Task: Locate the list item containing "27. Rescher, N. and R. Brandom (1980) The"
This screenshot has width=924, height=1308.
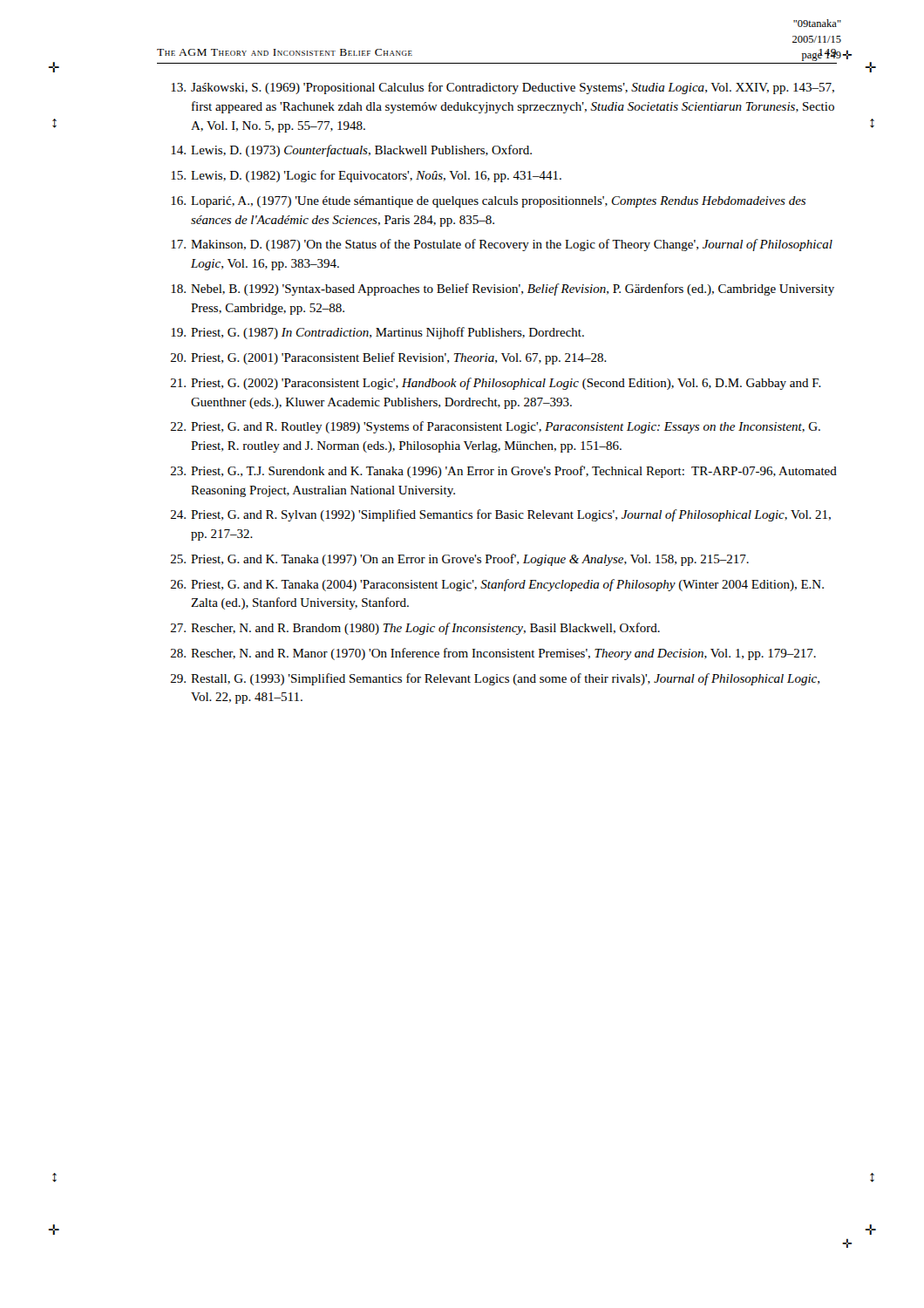Action: coord(497,629)
